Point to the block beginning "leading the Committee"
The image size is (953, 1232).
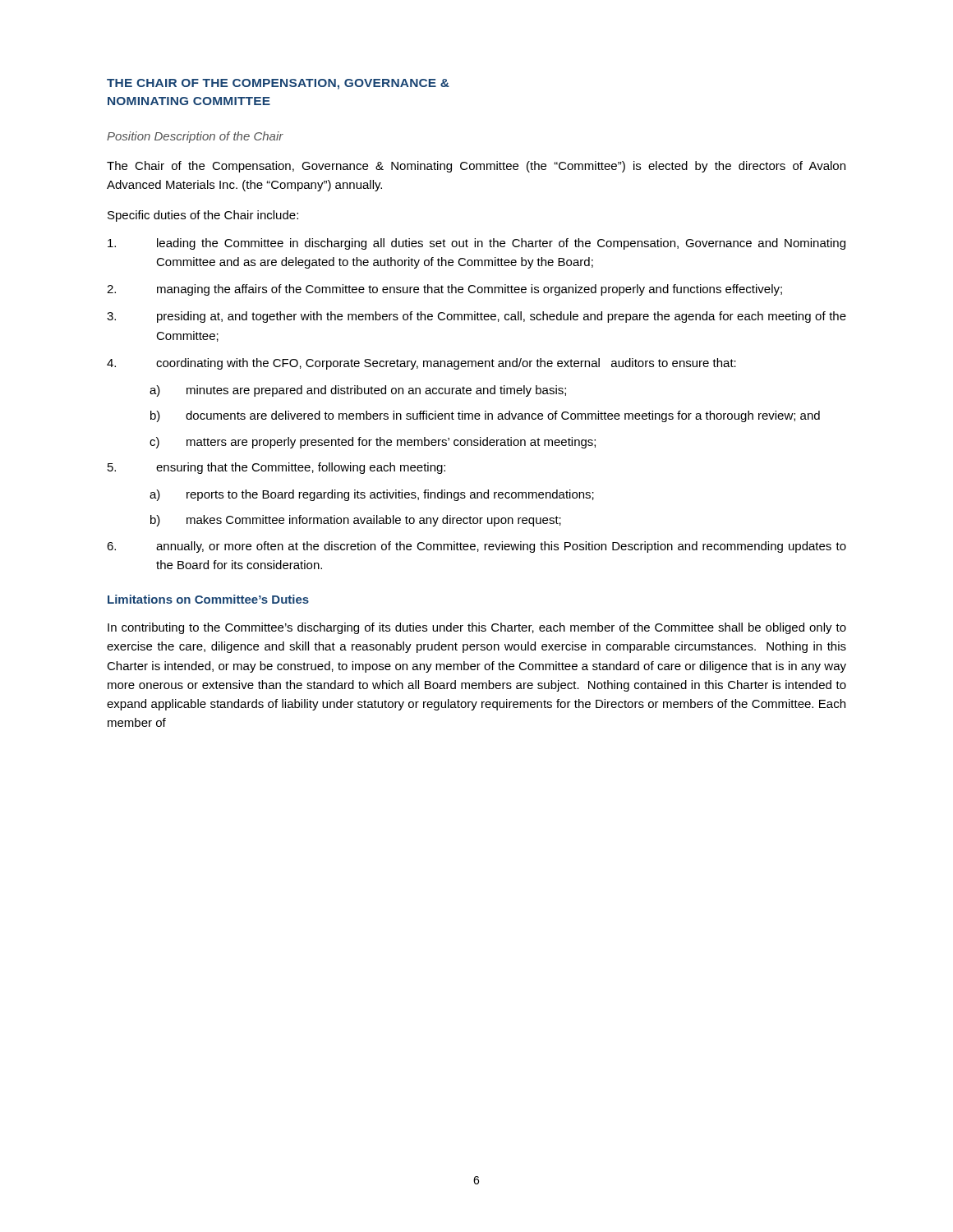tap(476, 252)
